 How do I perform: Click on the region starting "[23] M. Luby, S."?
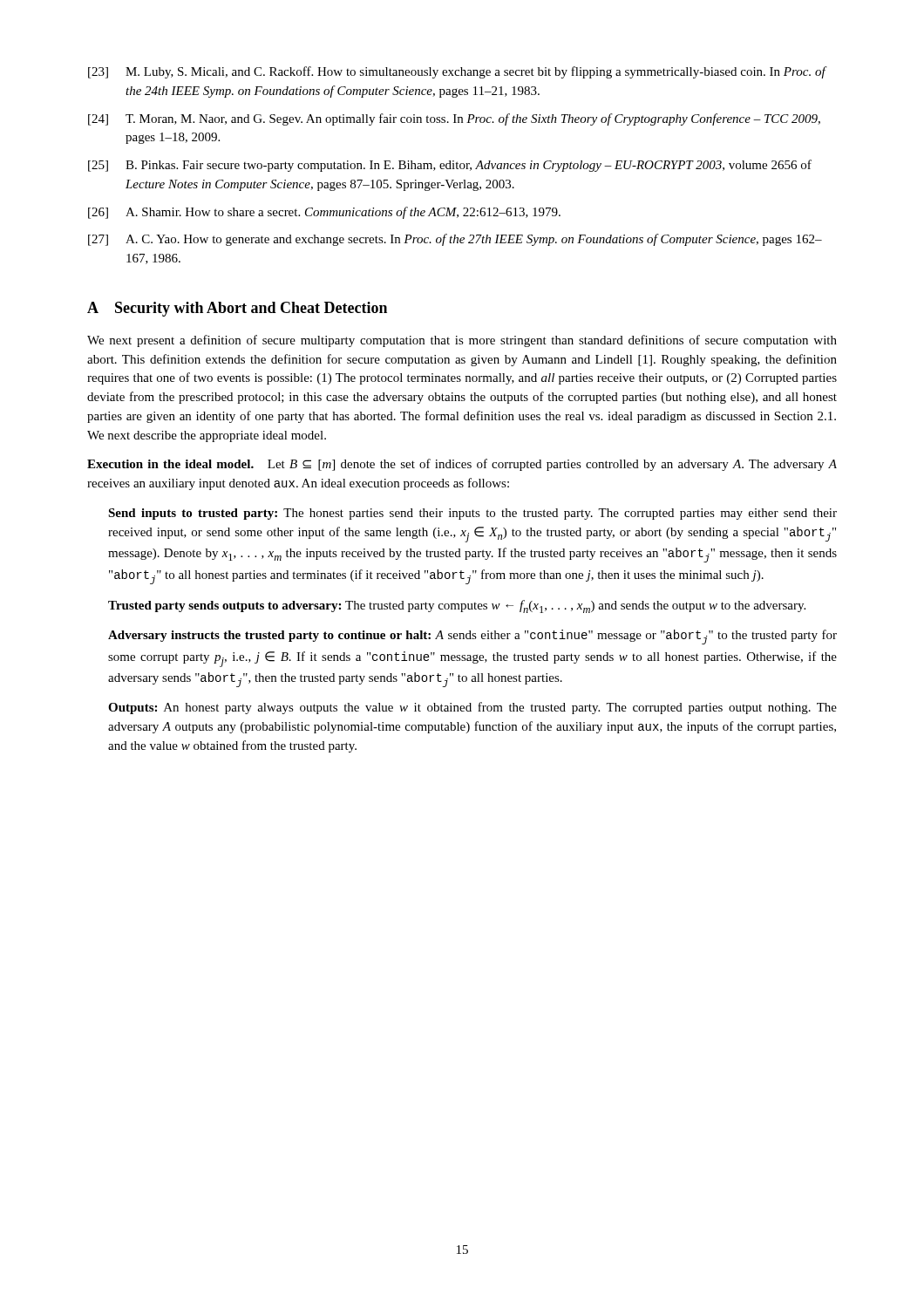pos(462,82)
